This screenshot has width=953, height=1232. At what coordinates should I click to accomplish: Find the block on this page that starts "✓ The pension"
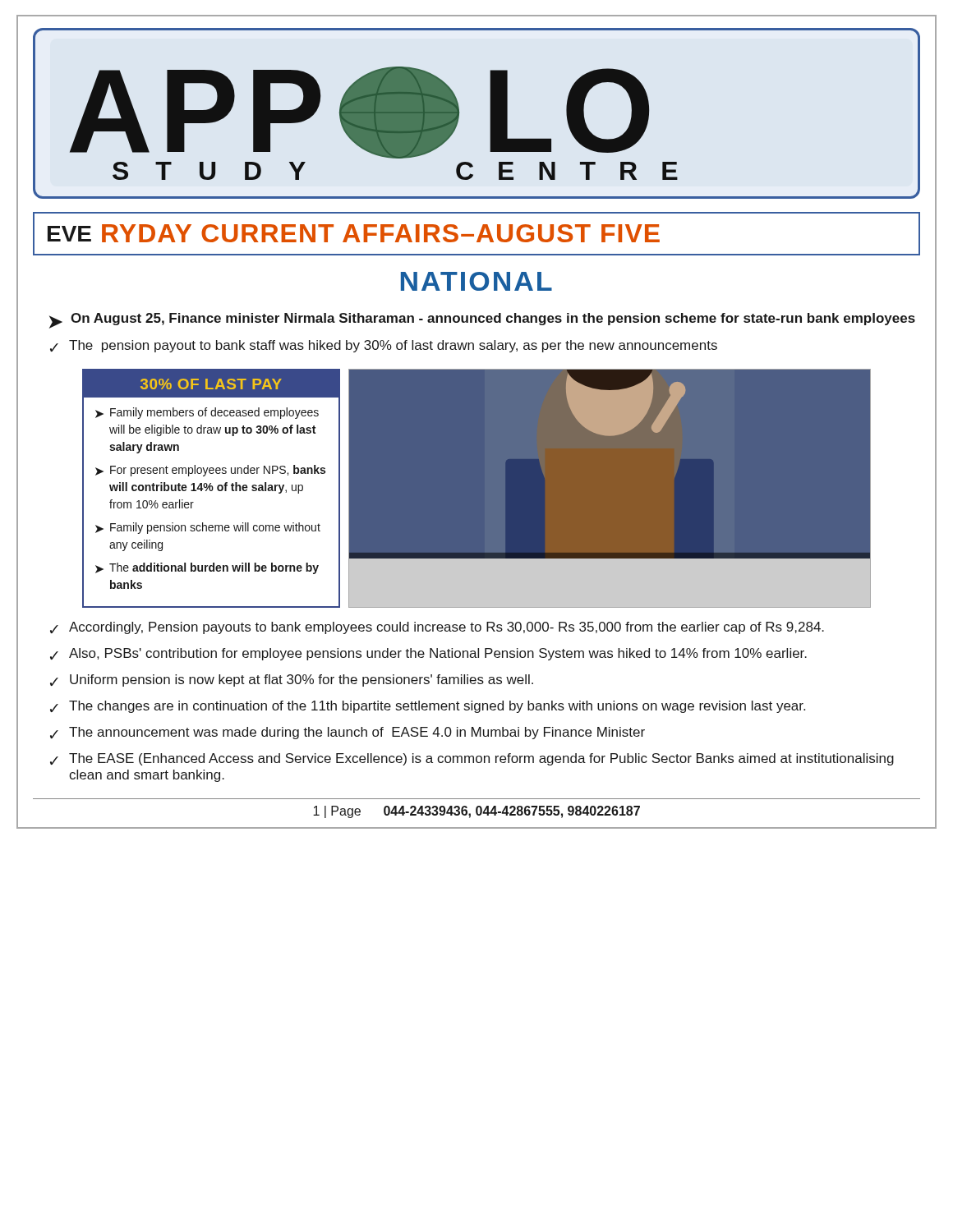coord(383,347)
